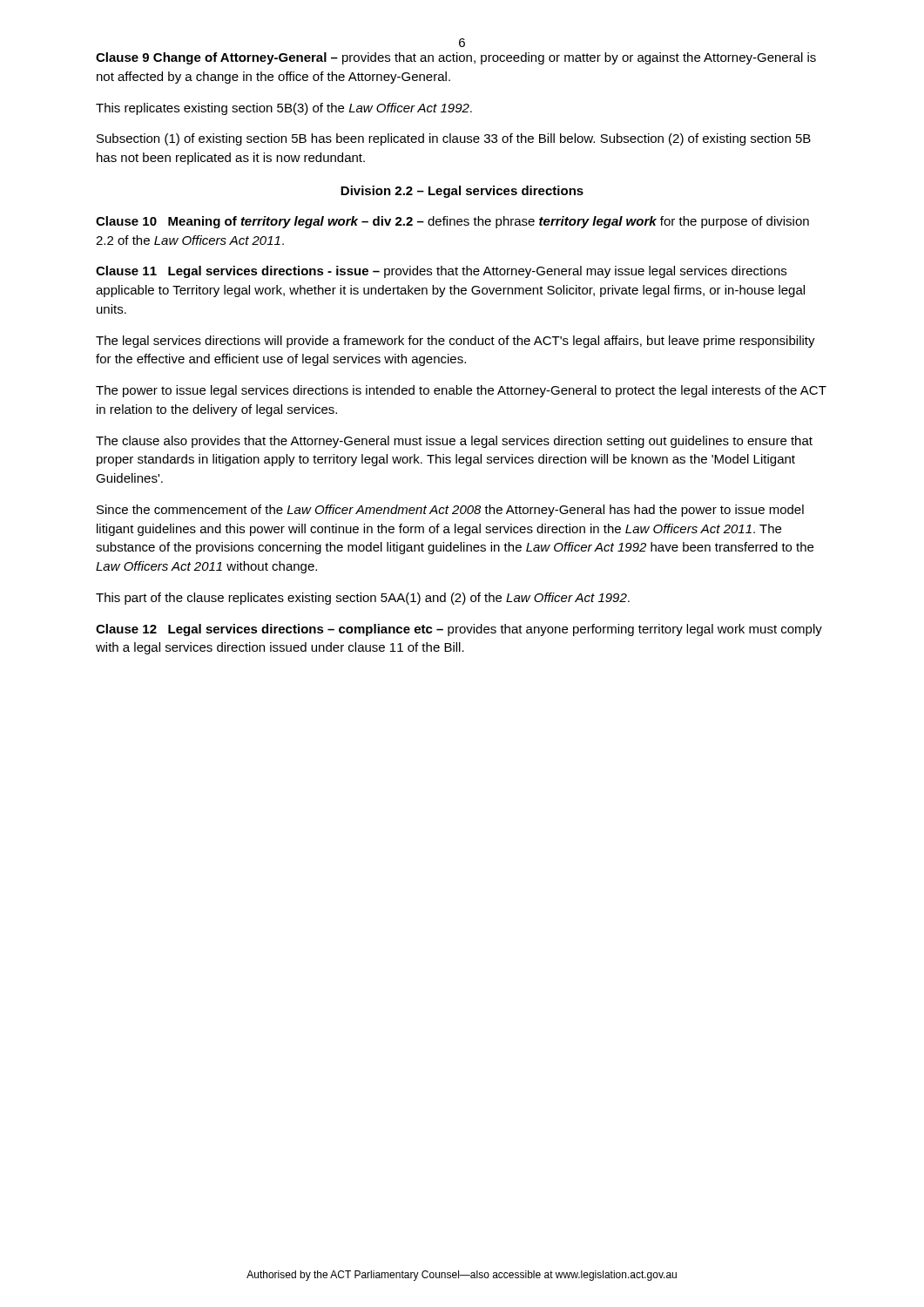Click the passage that begins "This part of"
This screenshot has height=1307, width=924.
click(363, 597)
